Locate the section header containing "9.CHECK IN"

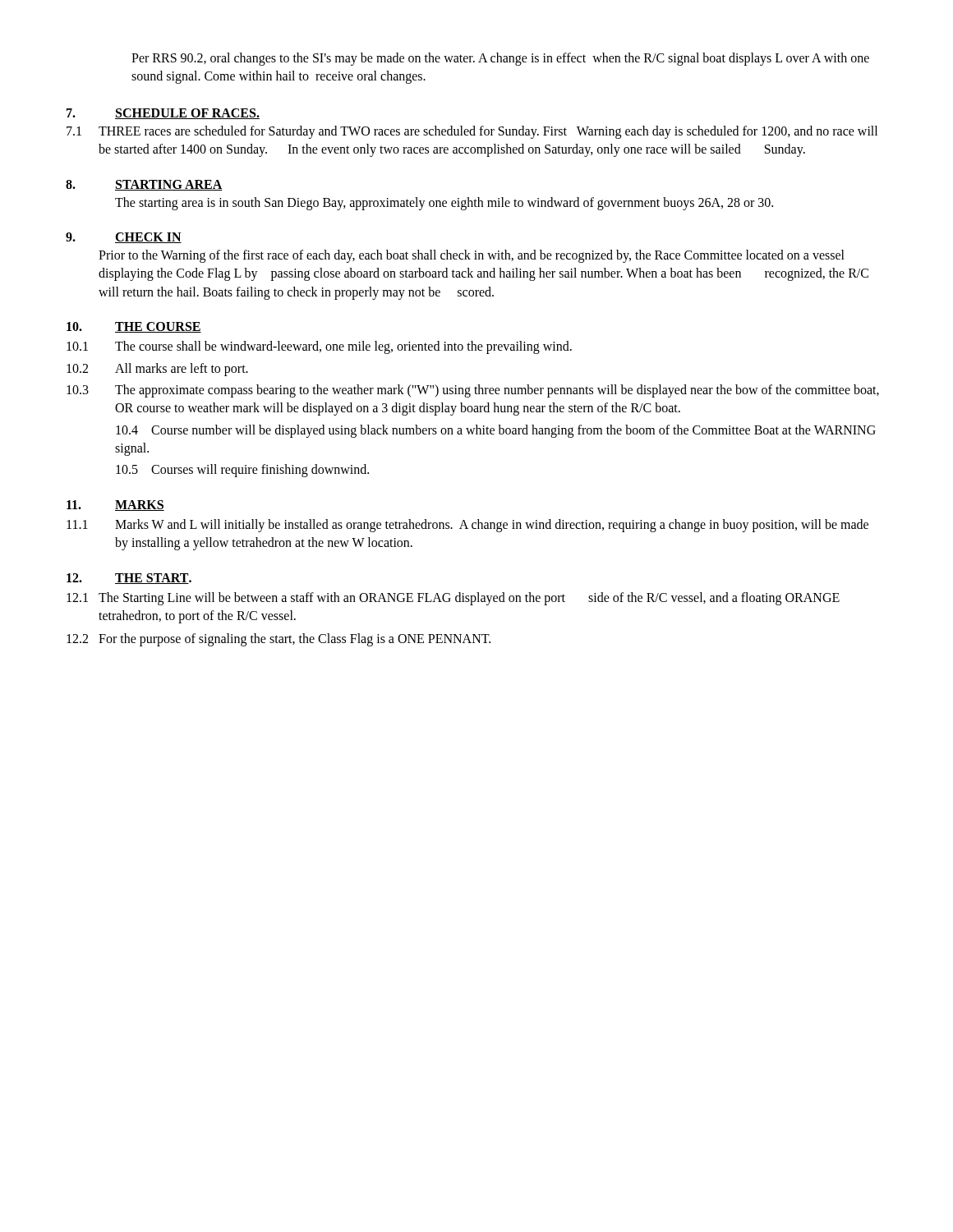(x=123, y=237)
